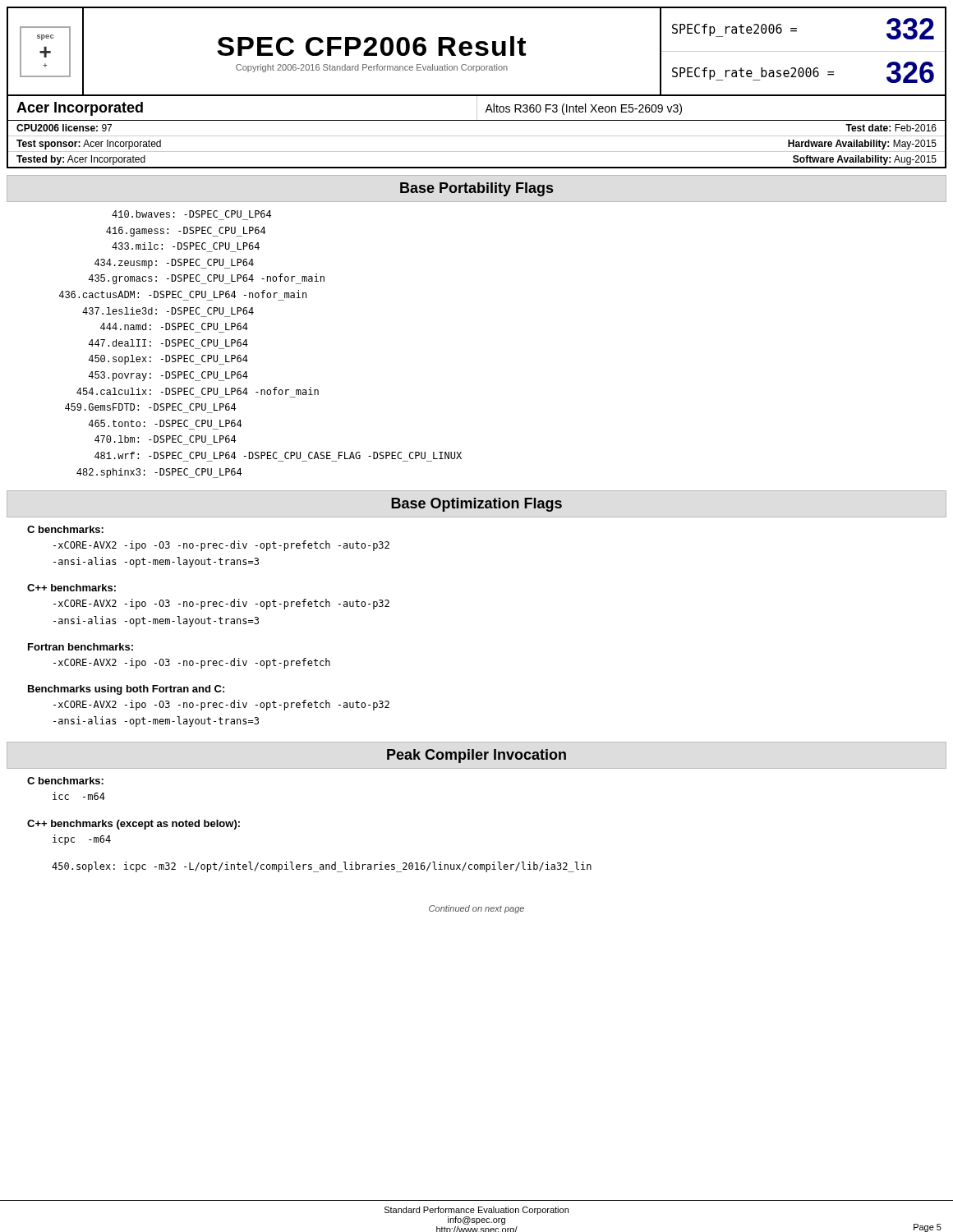Screen dimensions: 1232x953
Task: Locate the element starting "C benchmarks: -xCORE-AVX2 -ipo"
Action: 65,529
